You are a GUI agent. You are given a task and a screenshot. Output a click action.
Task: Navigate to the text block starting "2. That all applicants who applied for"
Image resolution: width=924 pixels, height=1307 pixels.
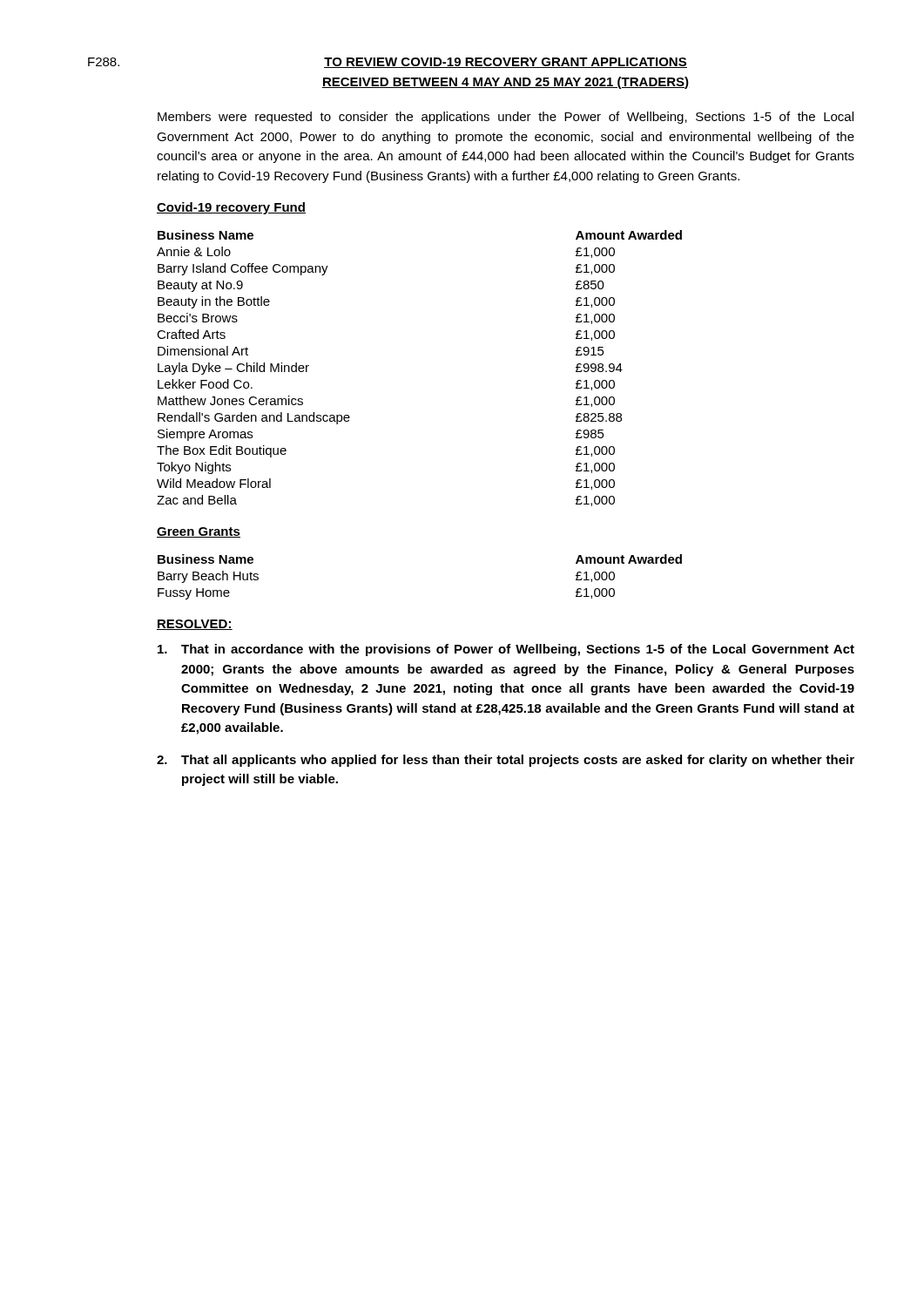click(506, 769)
